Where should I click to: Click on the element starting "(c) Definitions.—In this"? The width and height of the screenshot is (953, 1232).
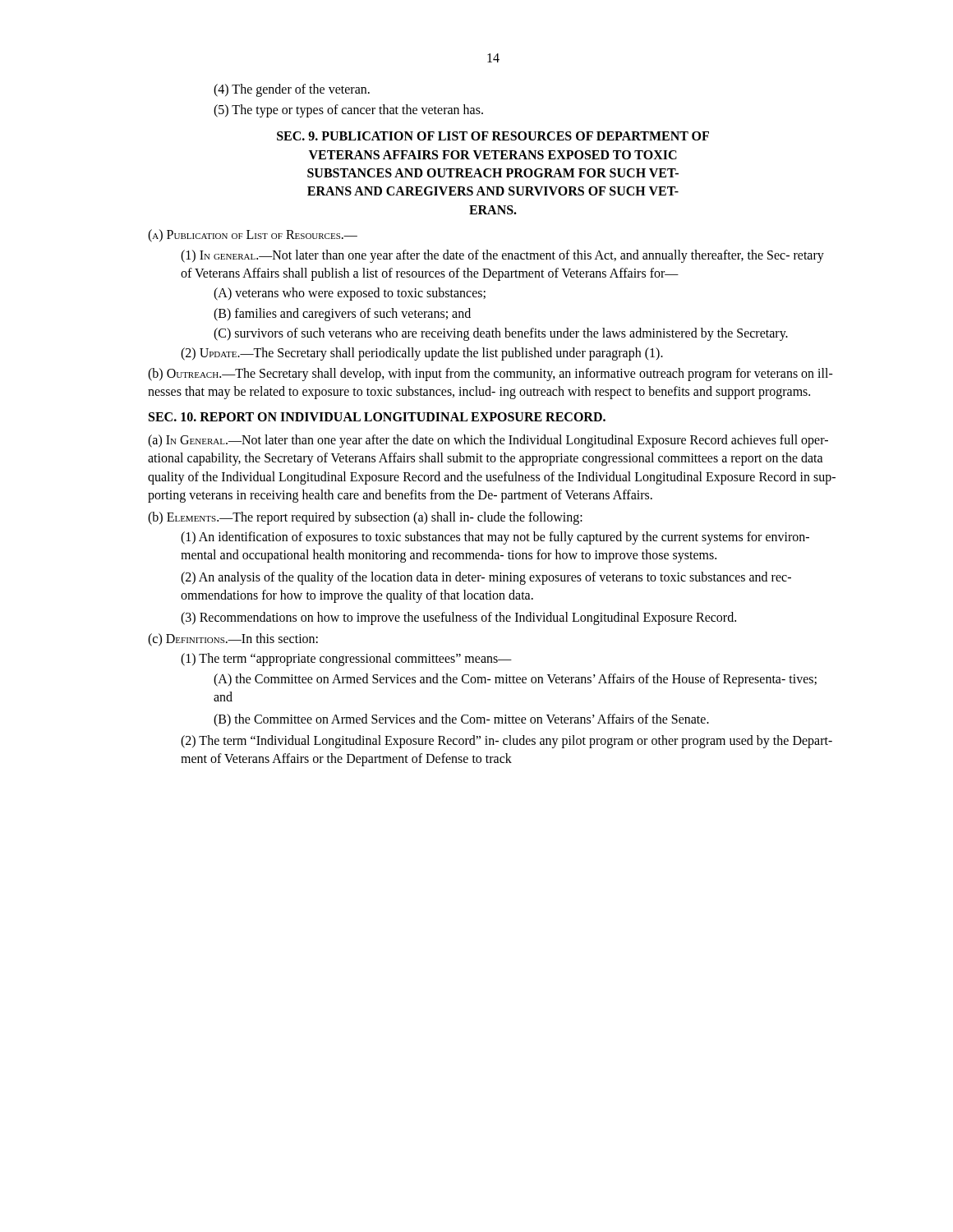point(233,639)
